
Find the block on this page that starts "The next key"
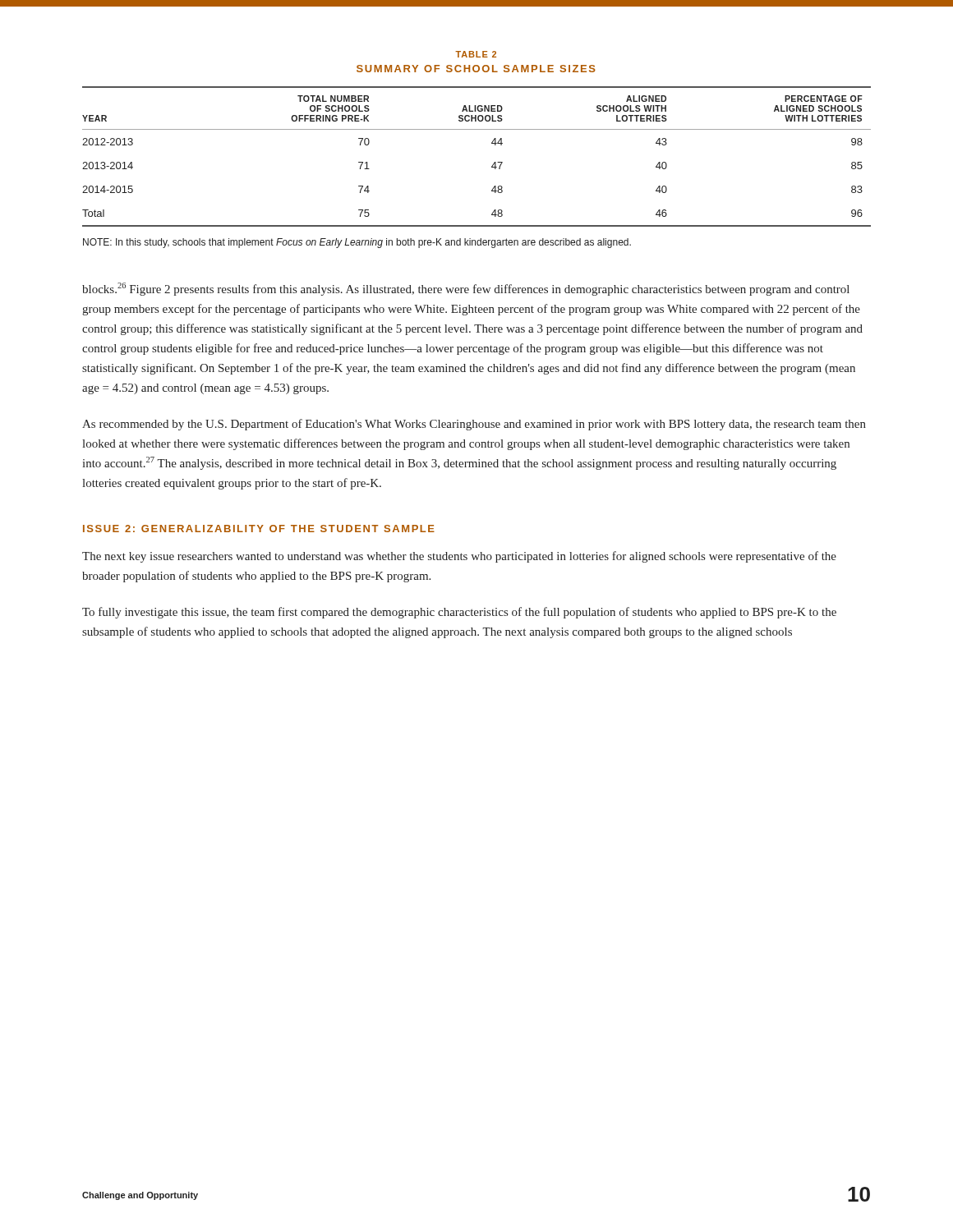(459, 566)
